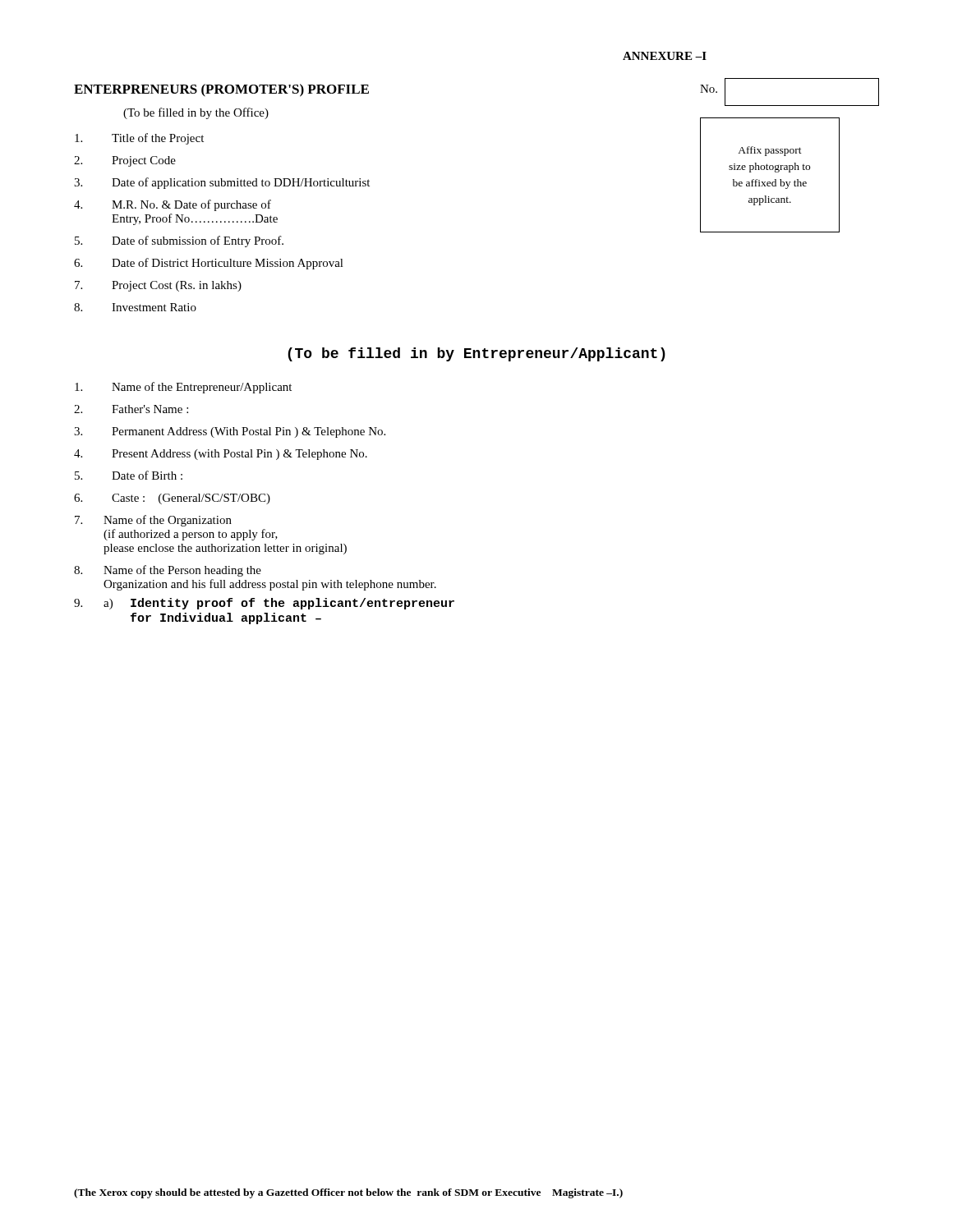Find the footnote with the text "(The Xerox copy should be attested by"
The width and height of the screenshot is (953, 1232).
click(x=348, y=1192)
